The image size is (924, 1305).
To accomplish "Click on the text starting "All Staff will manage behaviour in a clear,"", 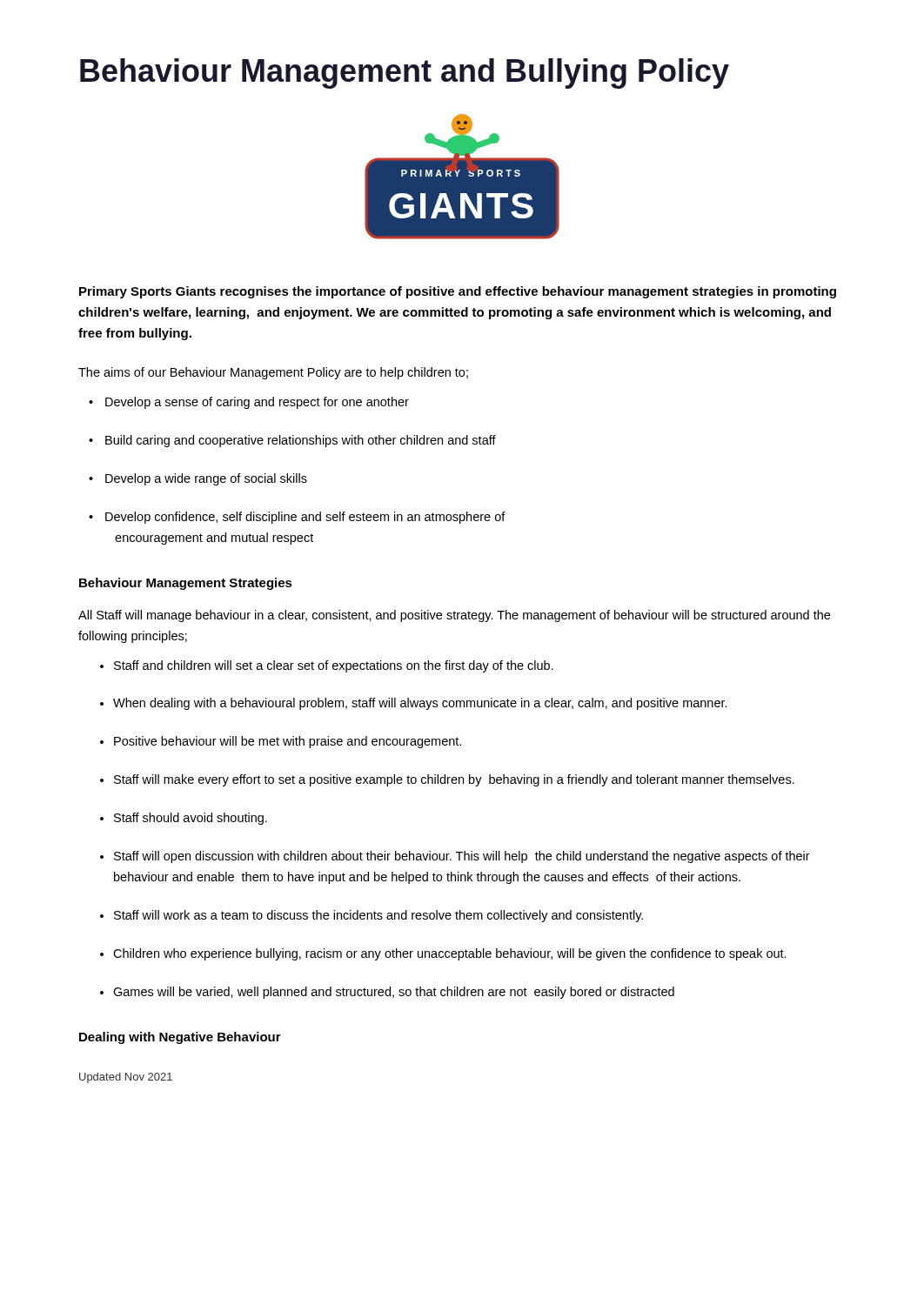I will (x=455, y=625).
